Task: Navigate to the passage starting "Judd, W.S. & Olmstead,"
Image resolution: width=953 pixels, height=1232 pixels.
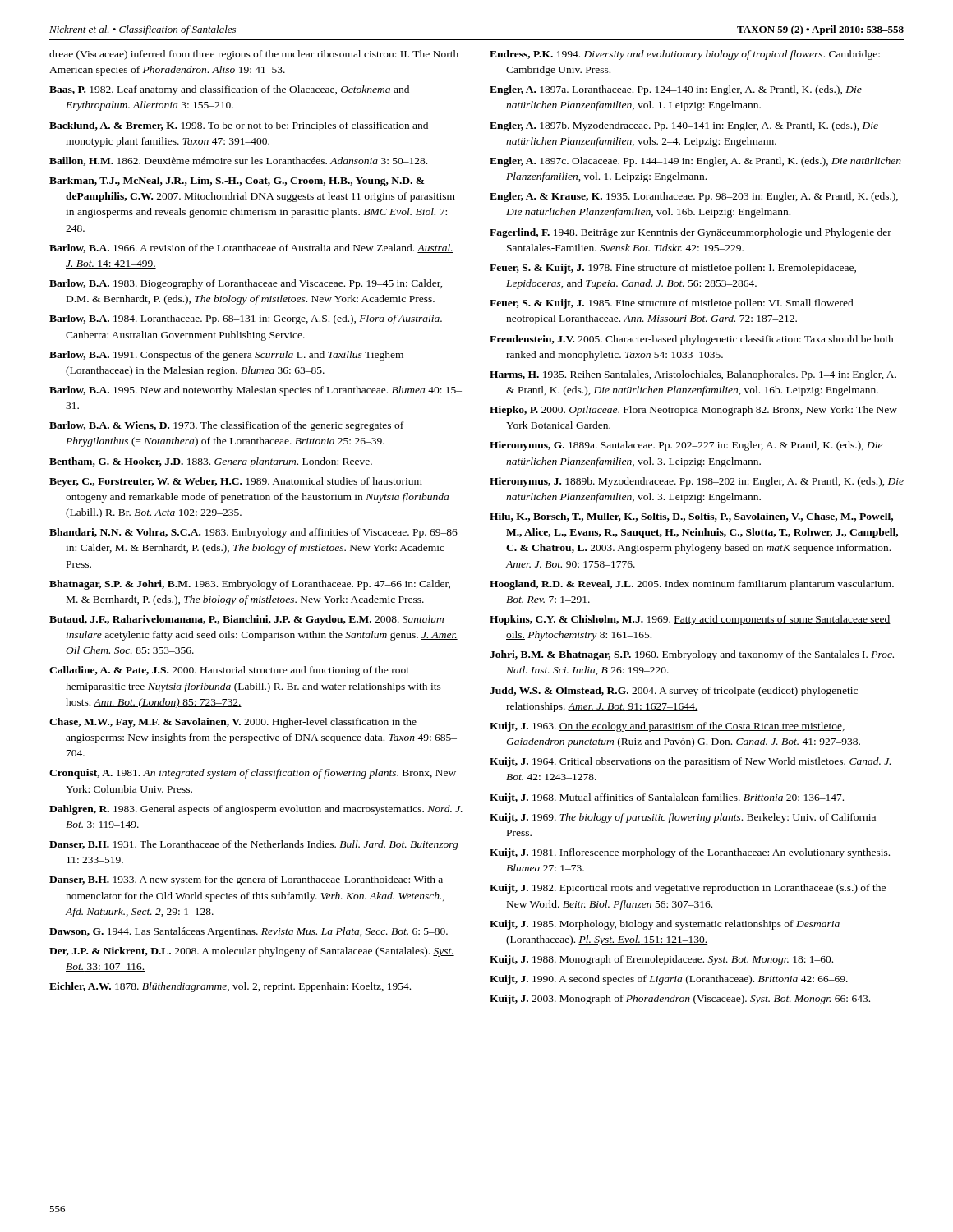Action: (x=674, y=698)
